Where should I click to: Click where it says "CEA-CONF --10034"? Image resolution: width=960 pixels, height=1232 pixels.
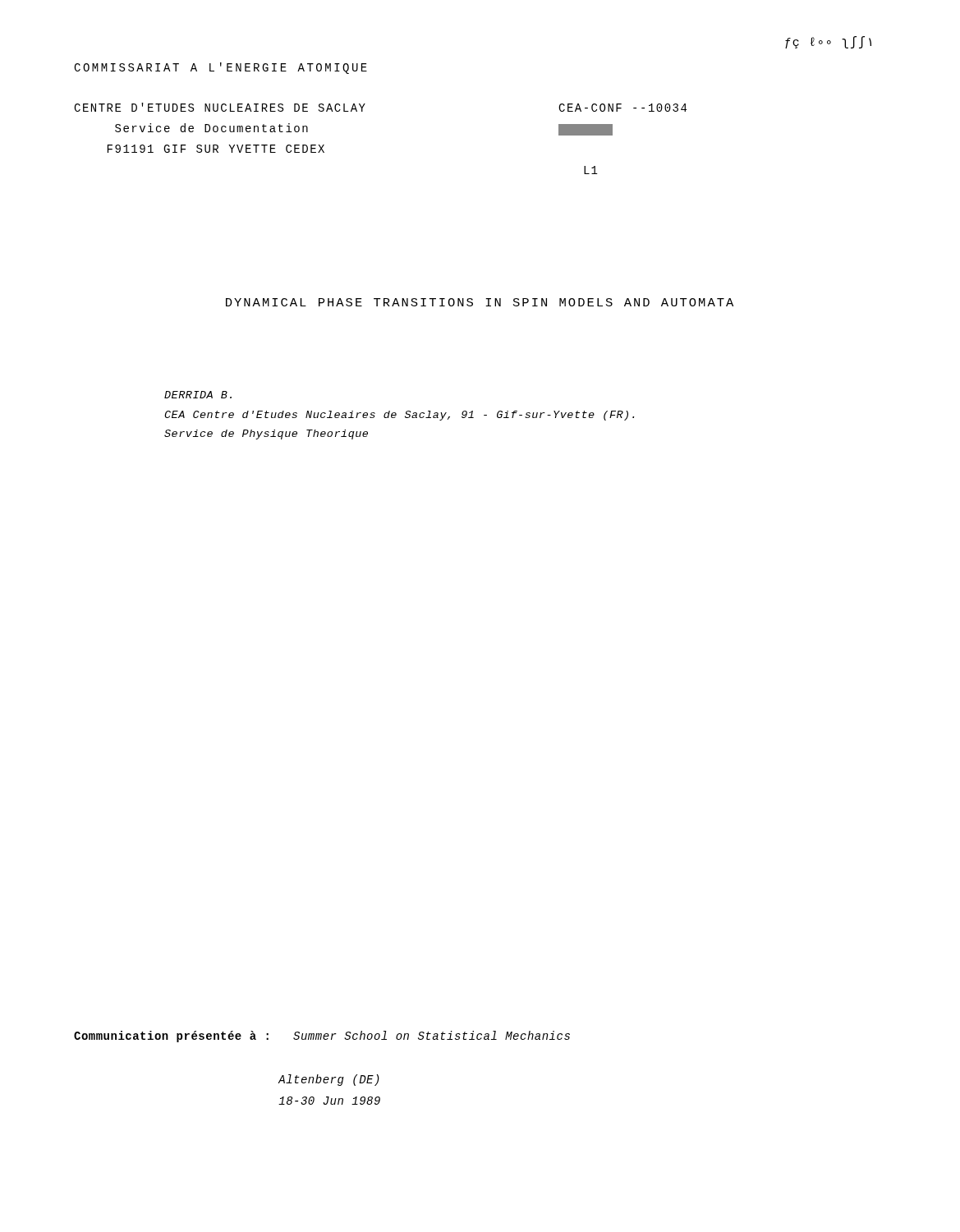point(623,119)
